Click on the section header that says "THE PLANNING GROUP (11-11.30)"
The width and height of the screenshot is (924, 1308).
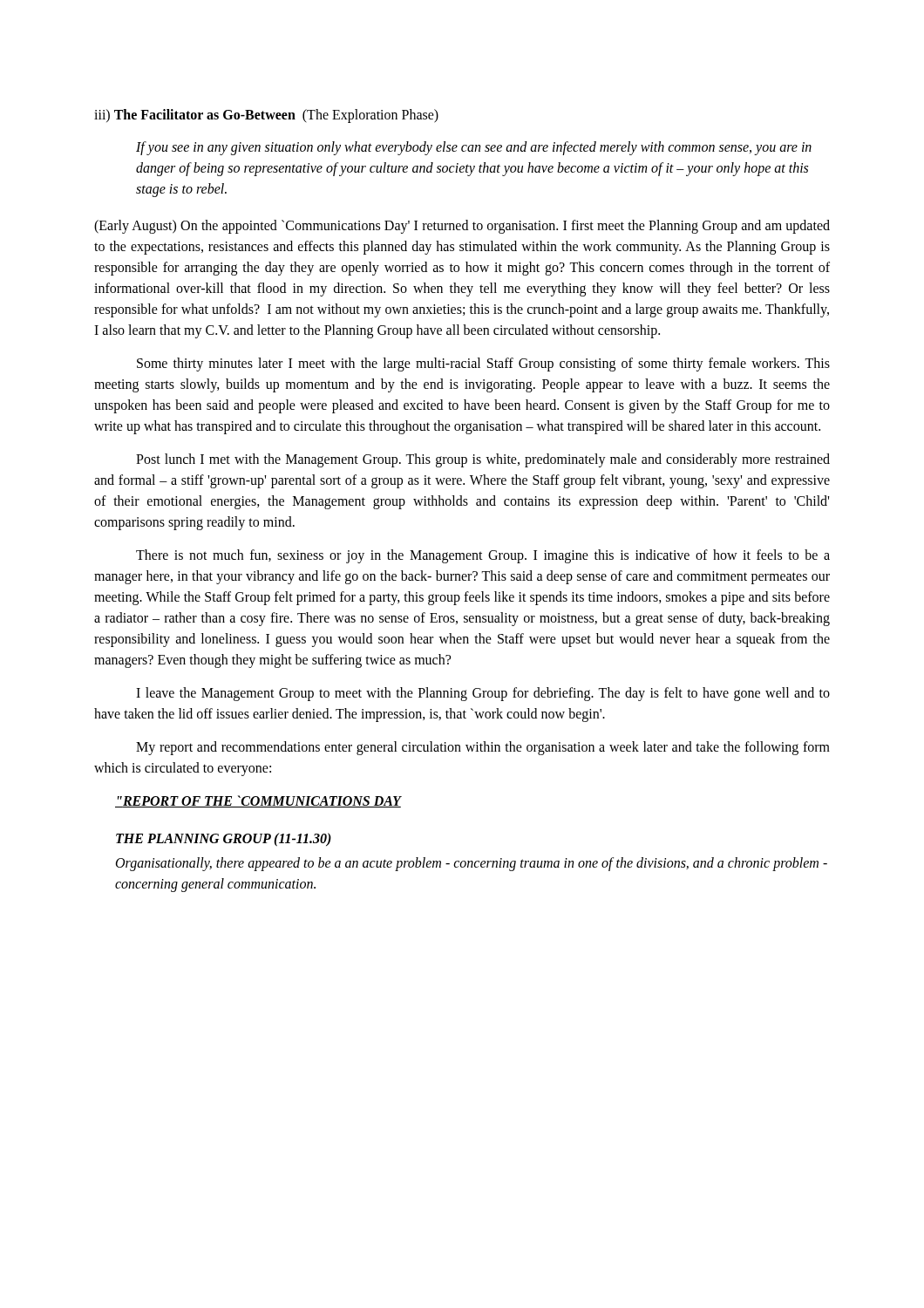(223, 839)
